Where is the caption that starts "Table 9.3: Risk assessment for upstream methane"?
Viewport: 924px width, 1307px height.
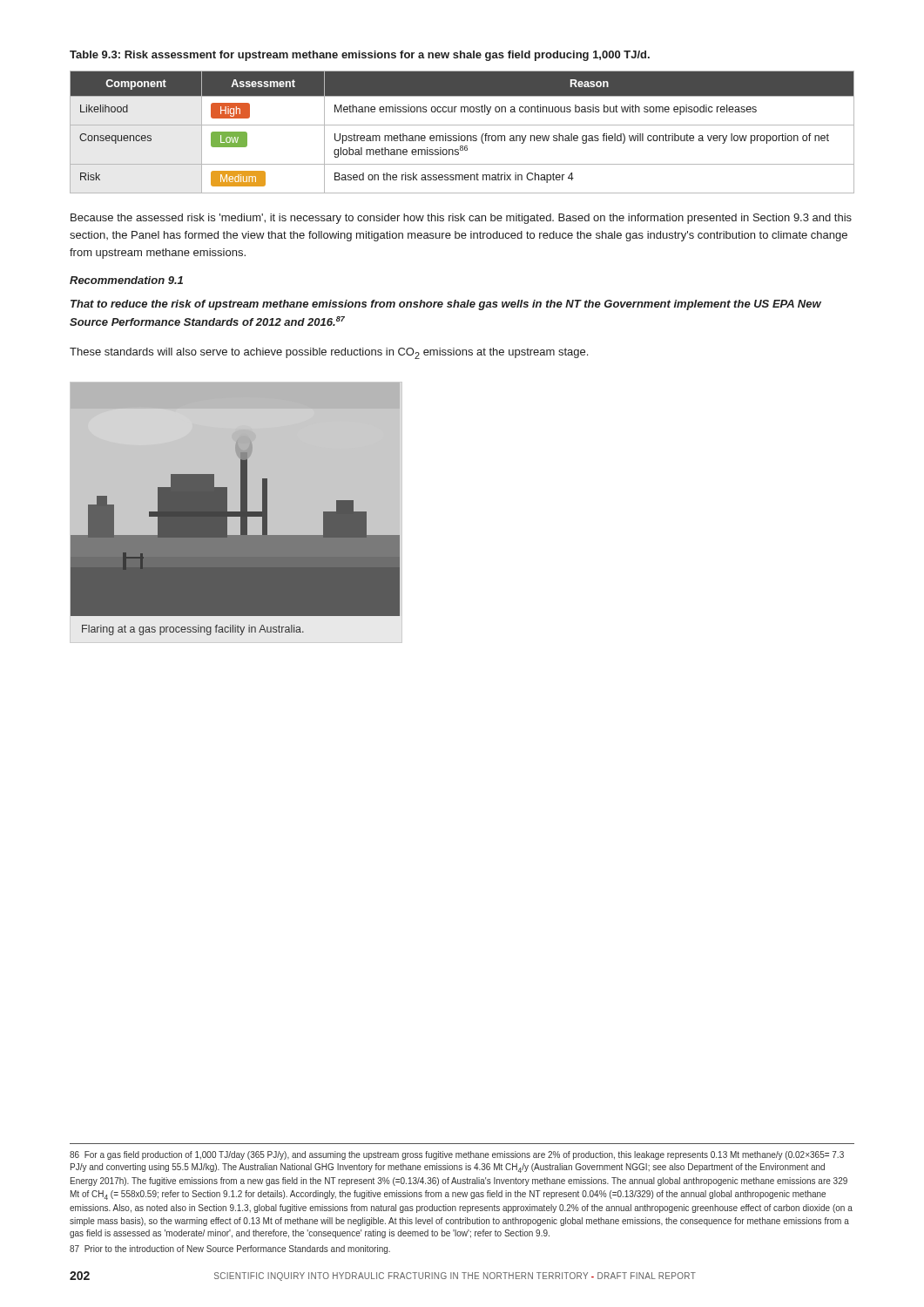[x=360, y=55]
